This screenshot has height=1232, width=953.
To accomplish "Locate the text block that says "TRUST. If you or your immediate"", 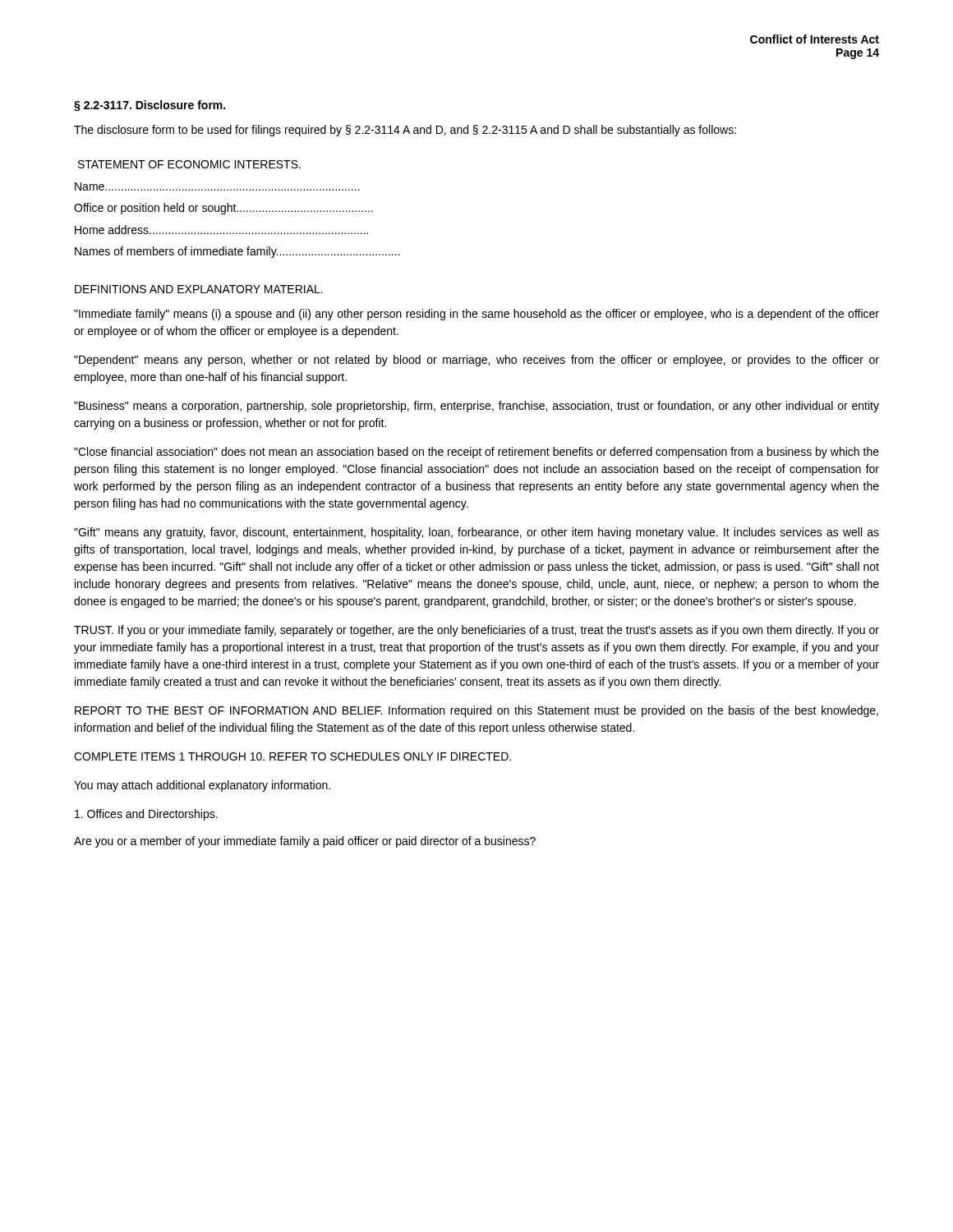I will point(476,656).
